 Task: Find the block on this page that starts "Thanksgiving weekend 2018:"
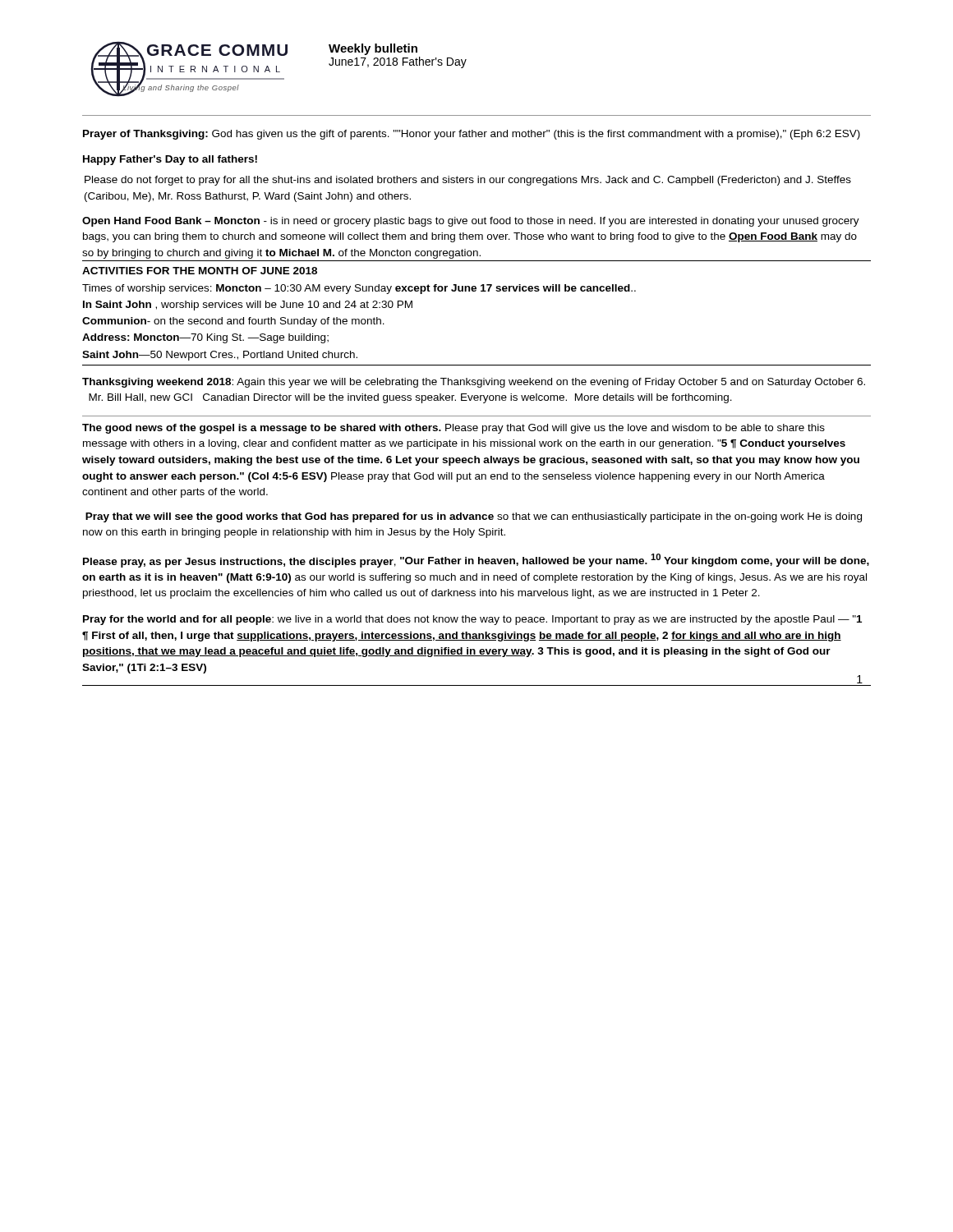[474, 389]
